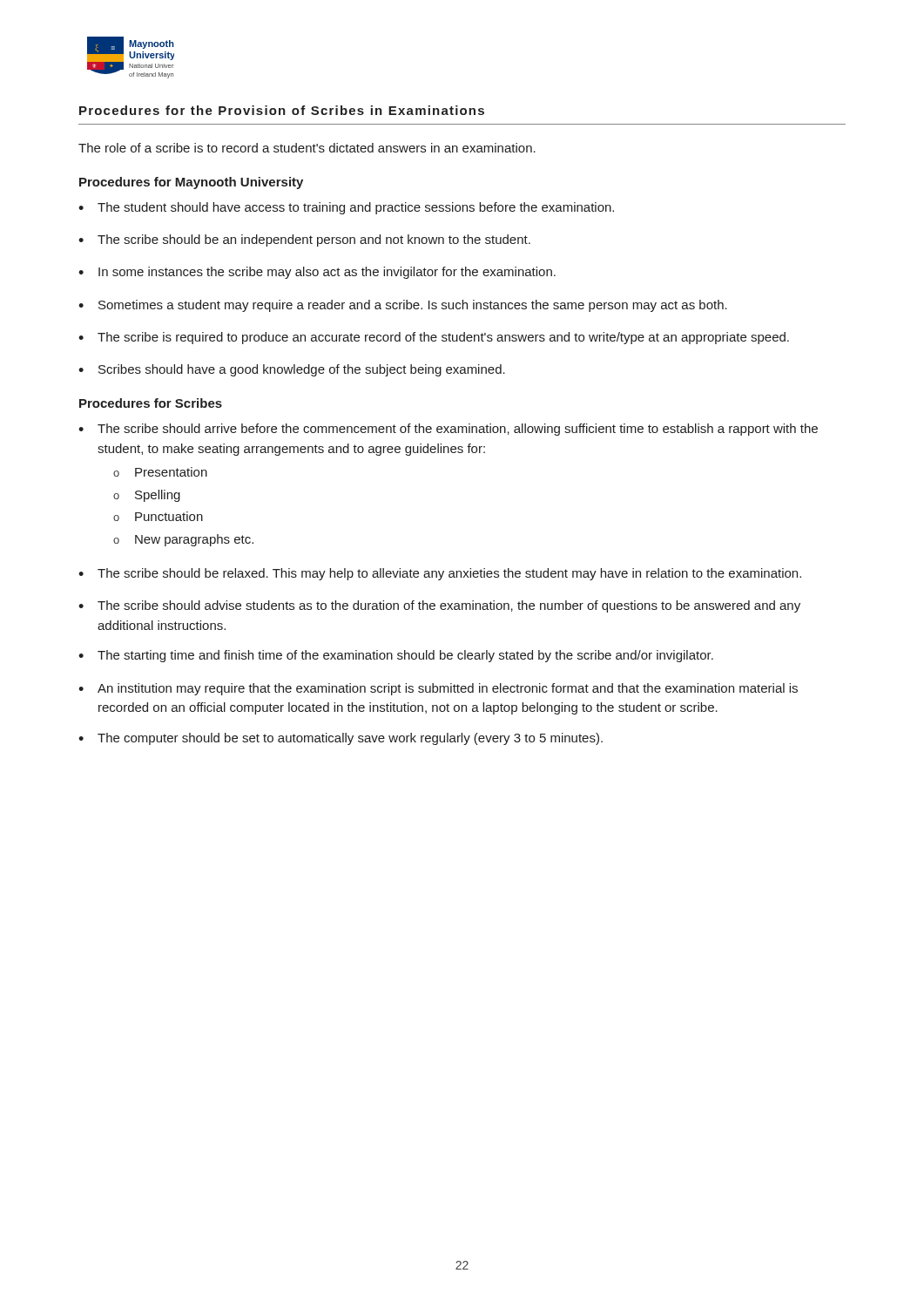This screenshot has width=924, height=1307.
Task: Point to the element starting "•In some instances the scribe"
Action: 462,274
